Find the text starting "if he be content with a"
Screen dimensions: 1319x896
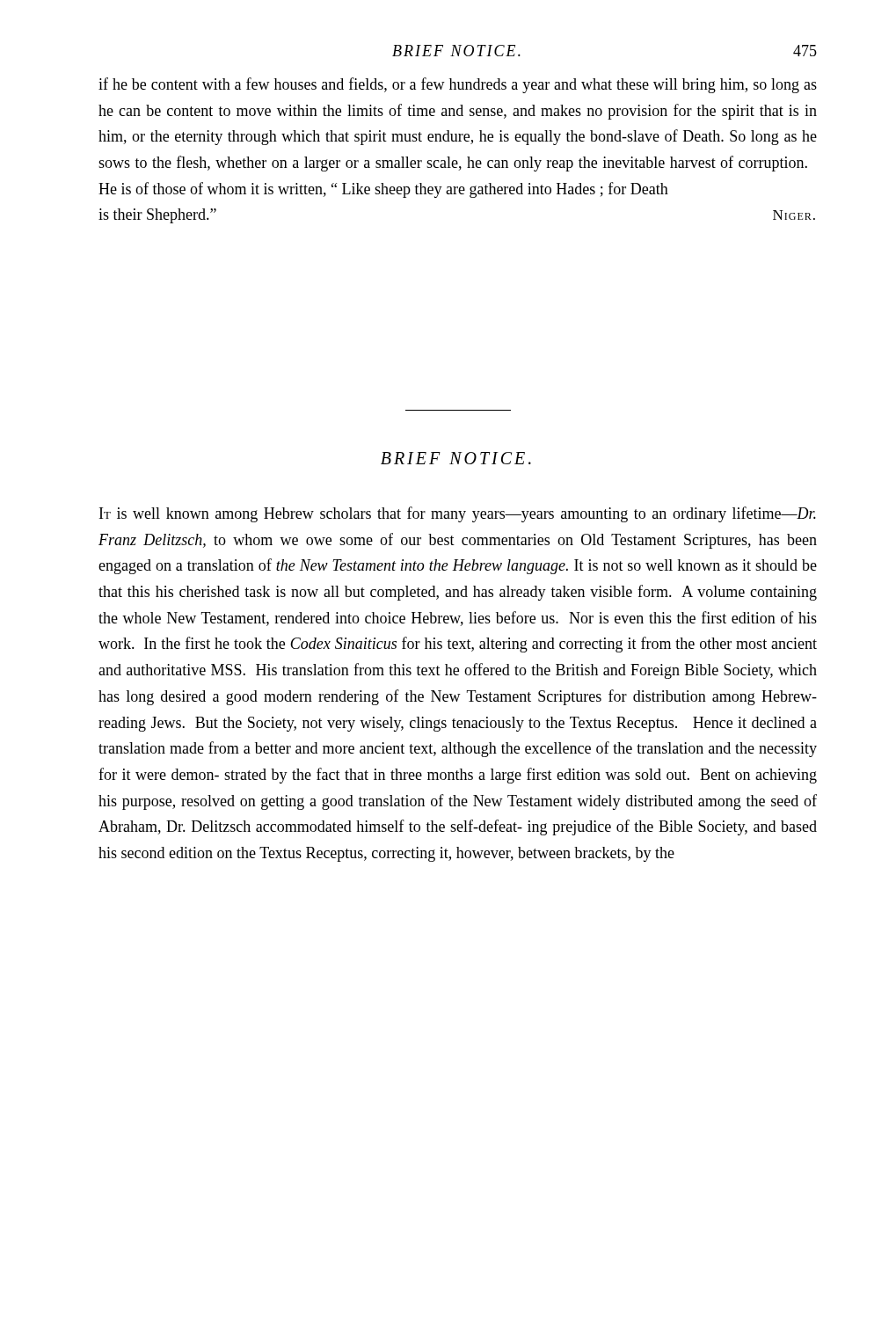pyautogui.click(x=458, y=150)
